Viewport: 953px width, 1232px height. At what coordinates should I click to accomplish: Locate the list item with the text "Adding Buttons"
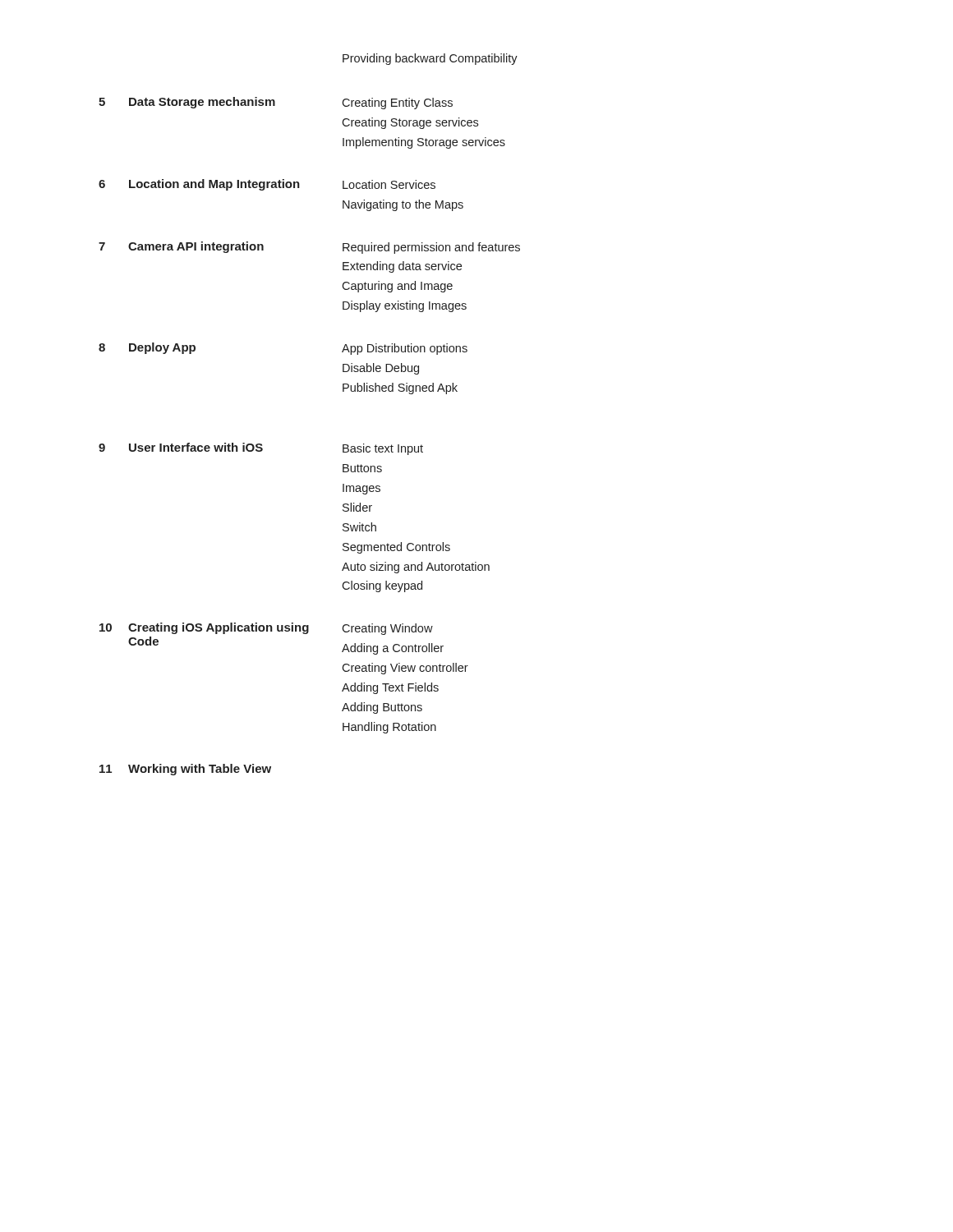pyautogui.click(x=382, y=707)
